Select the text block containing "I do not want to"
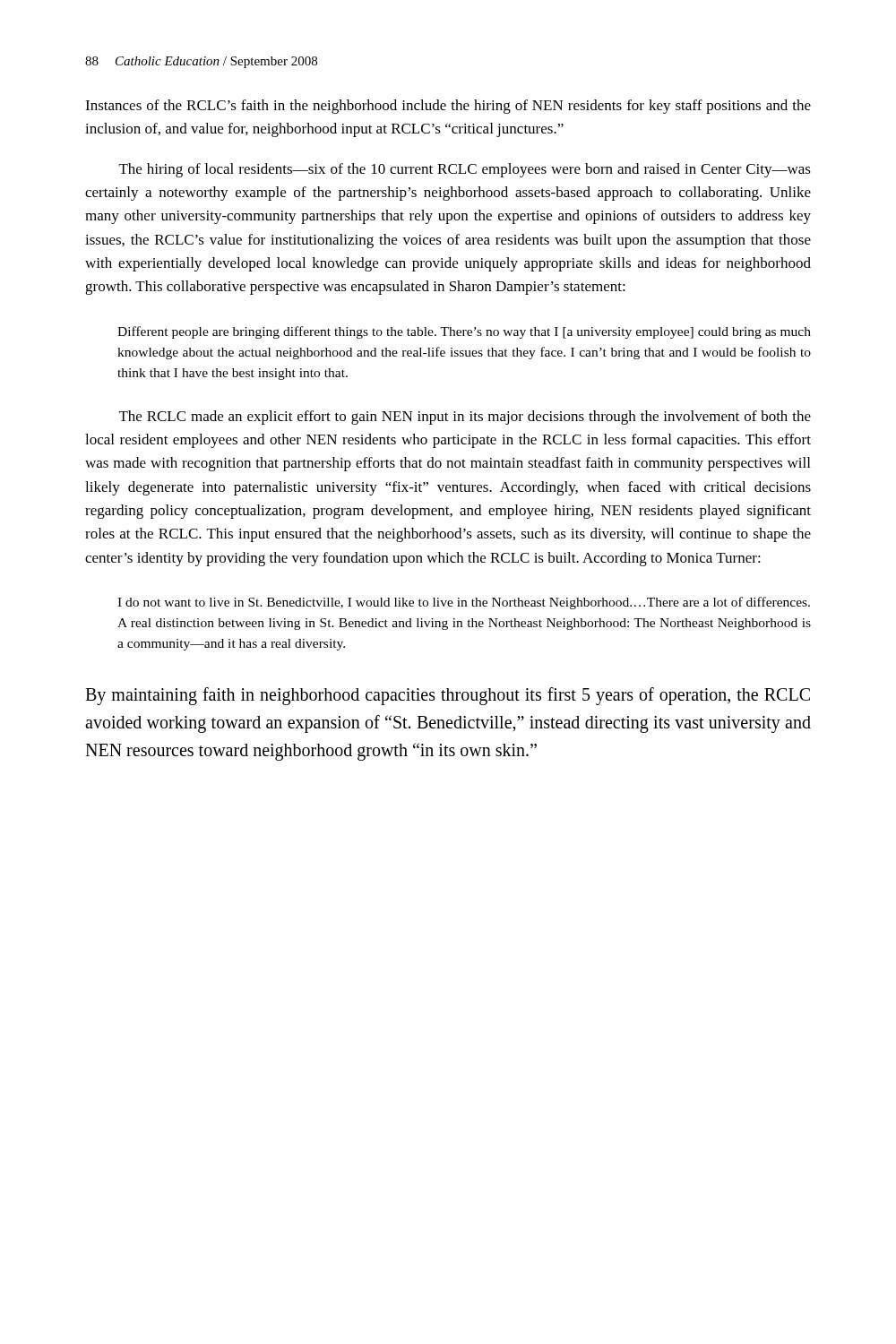 point(464,622)
